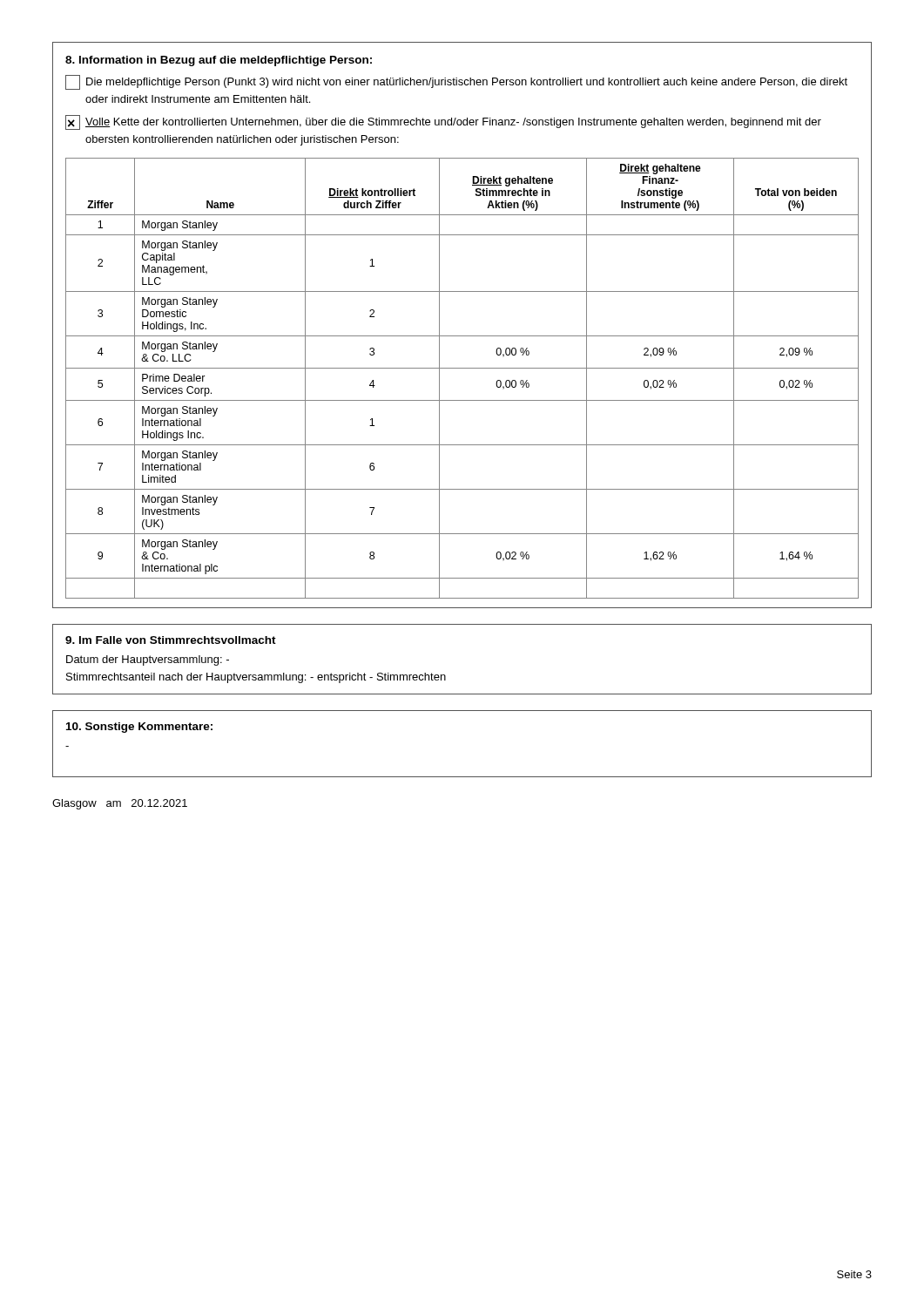Find the passage starting "Stimmrechtsanteil nach der Hauptversammlung: - entspricht -"

point(256,676)
